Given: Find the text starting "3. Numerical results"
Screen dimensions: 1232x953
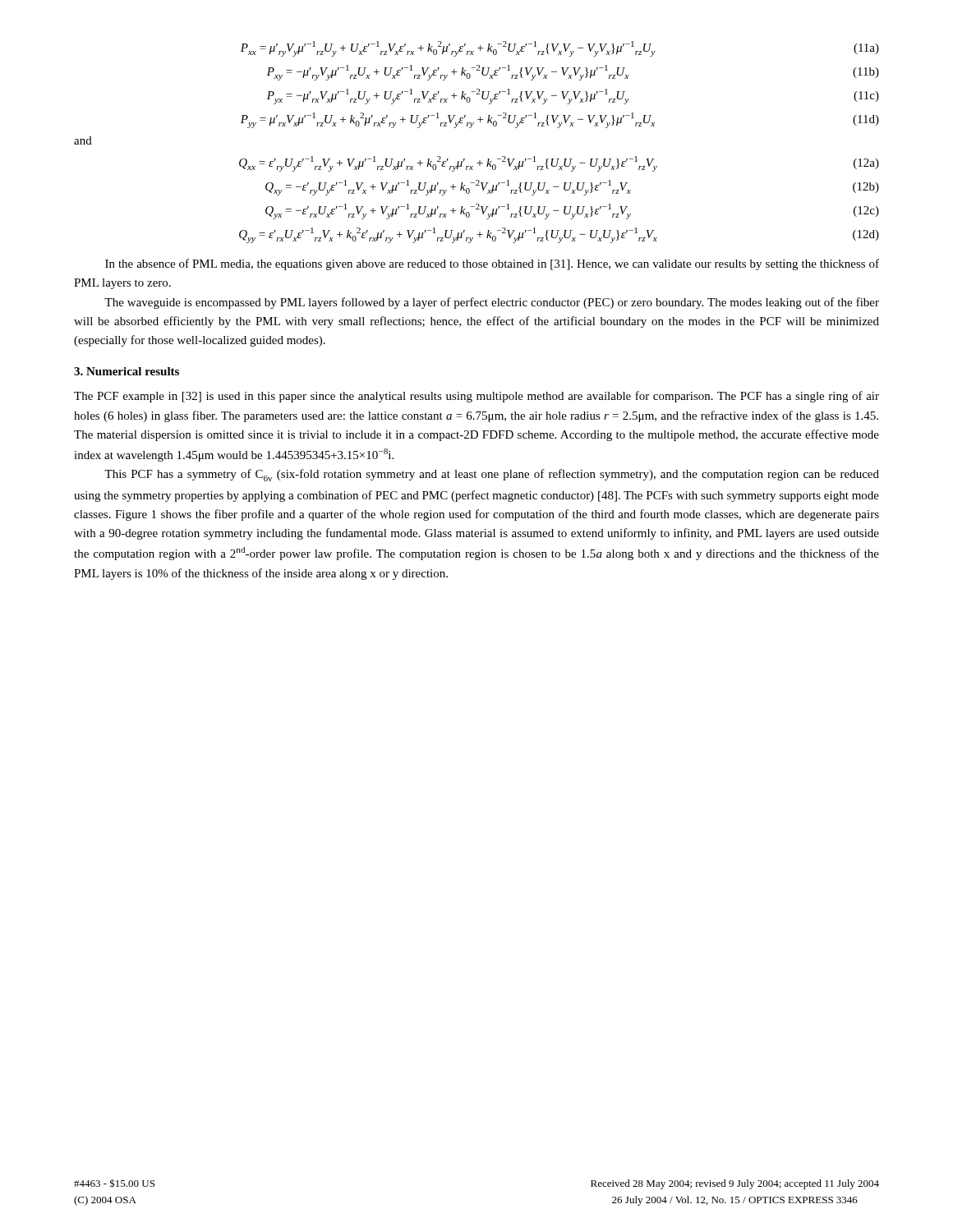Looking at the screenshot, I should tap(127, 371).
